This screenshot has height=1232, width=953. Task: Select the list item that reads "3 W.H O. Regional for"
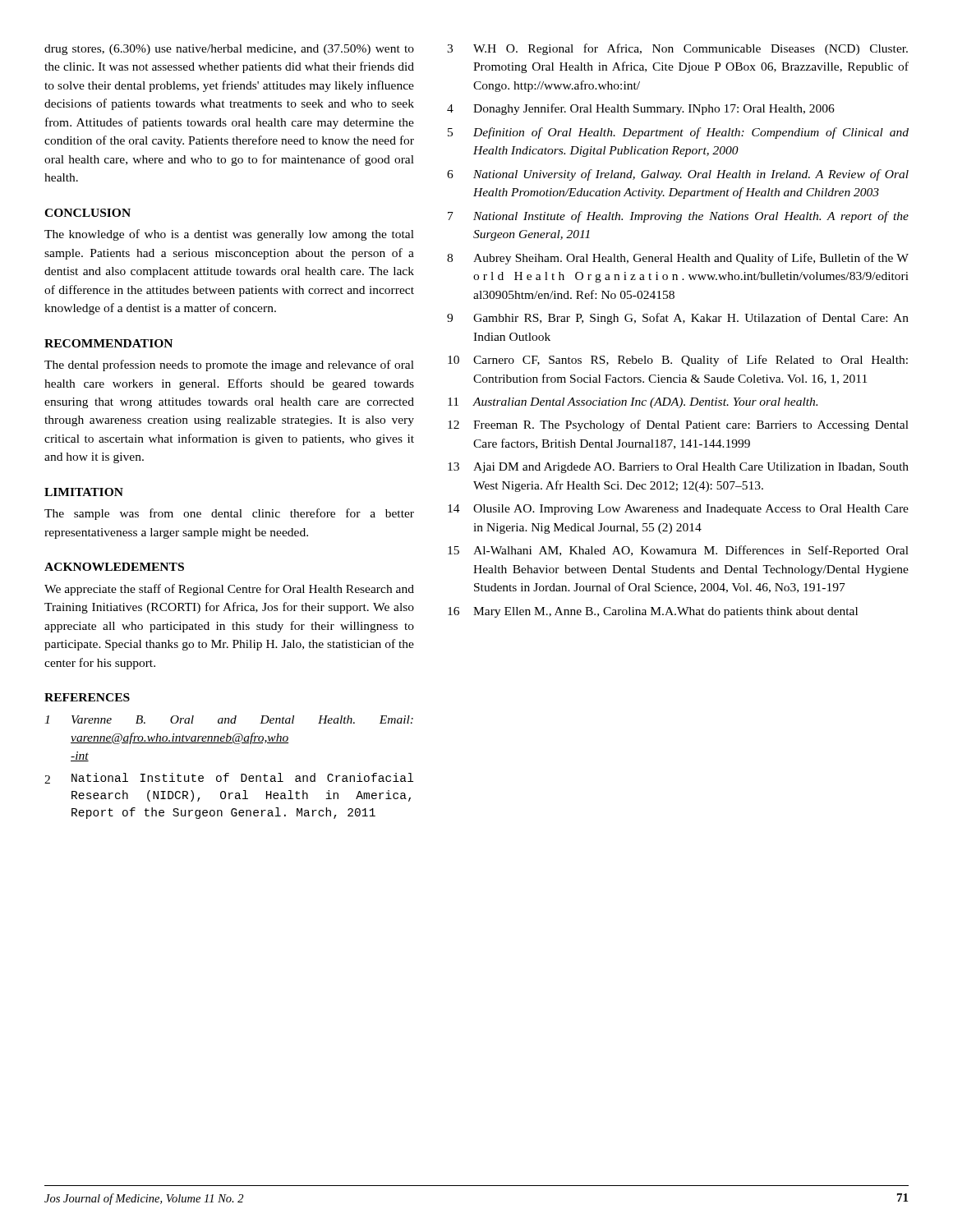[x=678, y=67]
